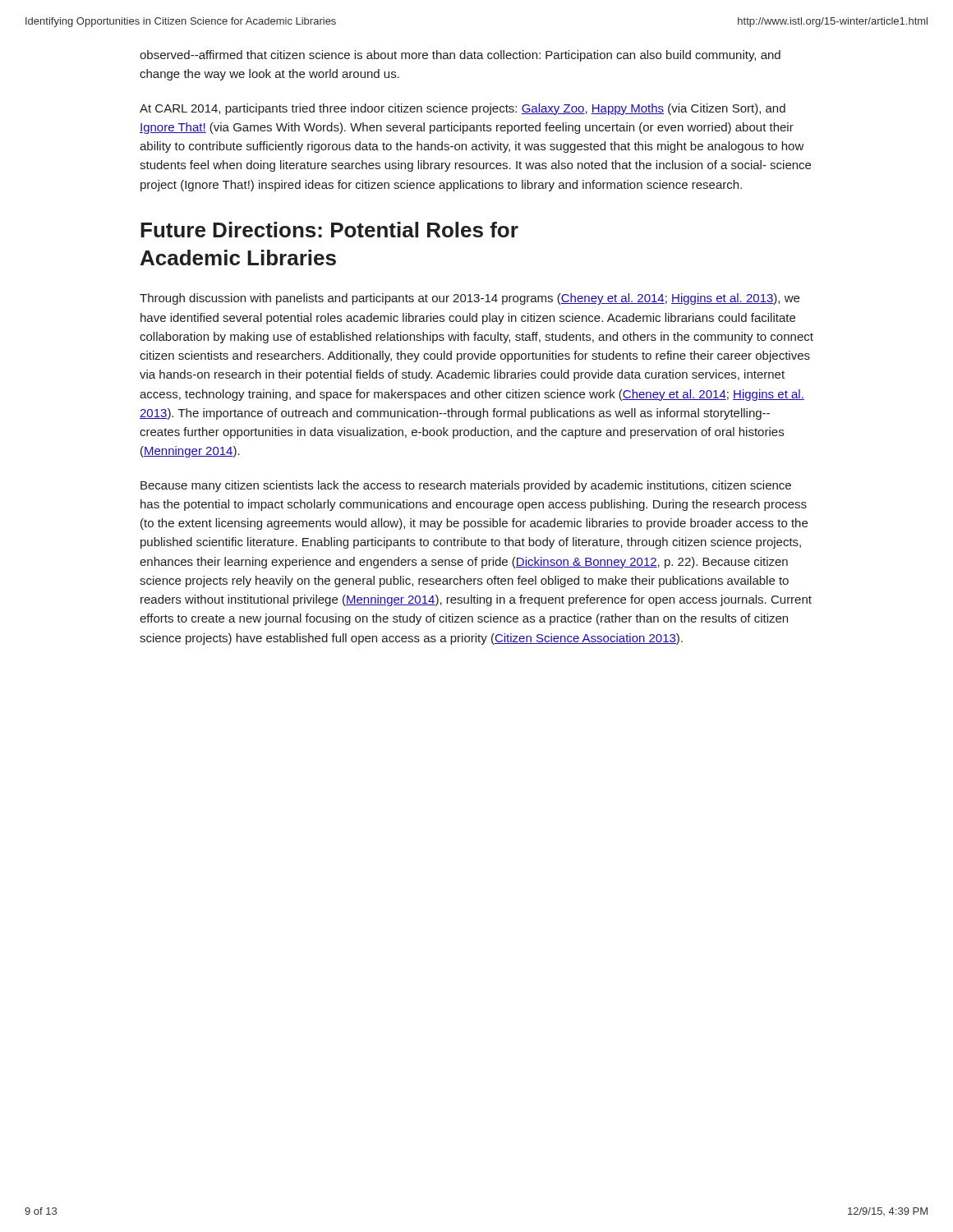This screenshot has height=1232, width=953.
Task: Navigate to the text starting "Future Directions: Potential Roles forAcademic"
Action: tap(329, 244)
